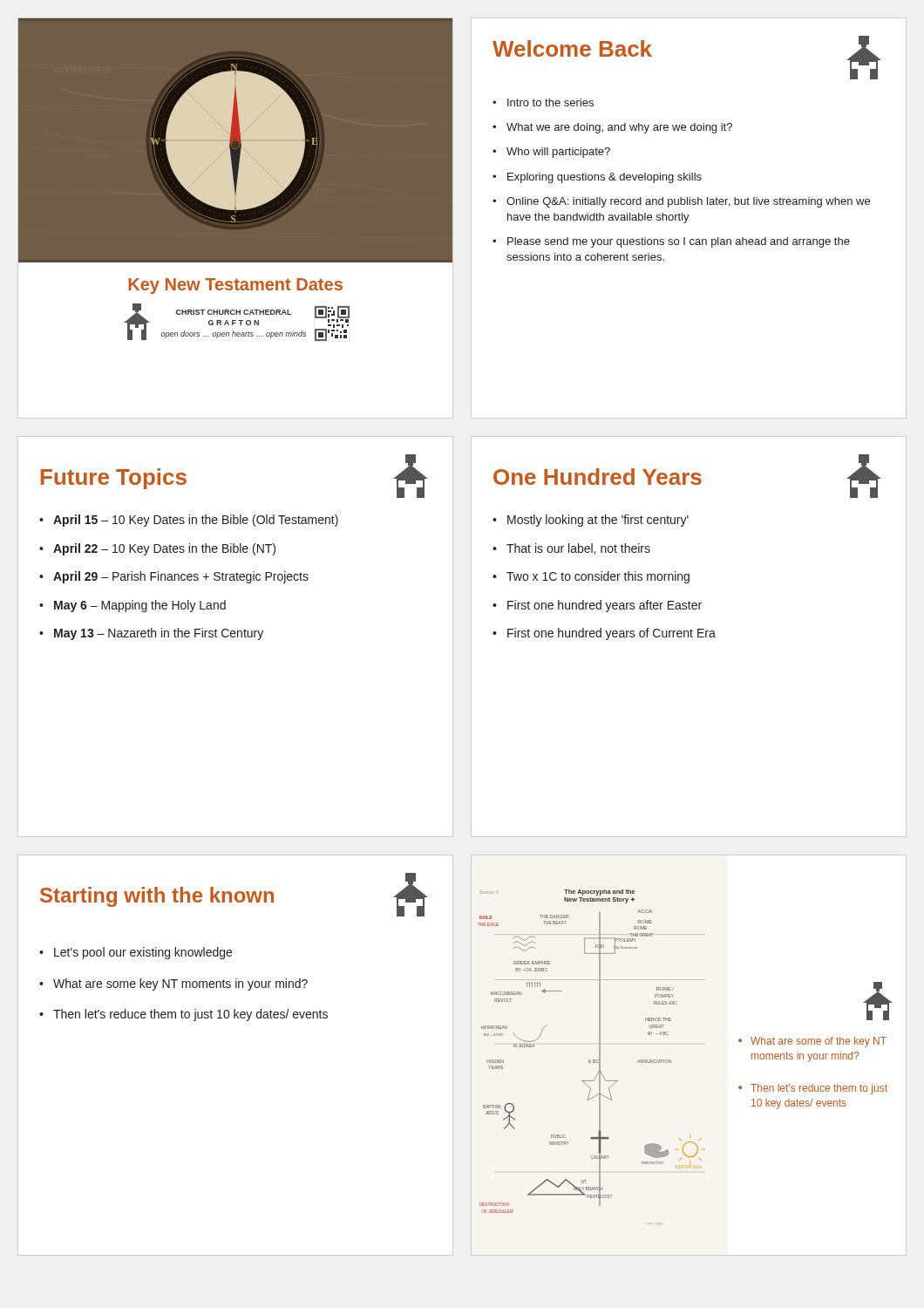The image size is (924, 1308).
Task: Point to the text block starting "April 15 – 10 Key"
Action: 235,520
